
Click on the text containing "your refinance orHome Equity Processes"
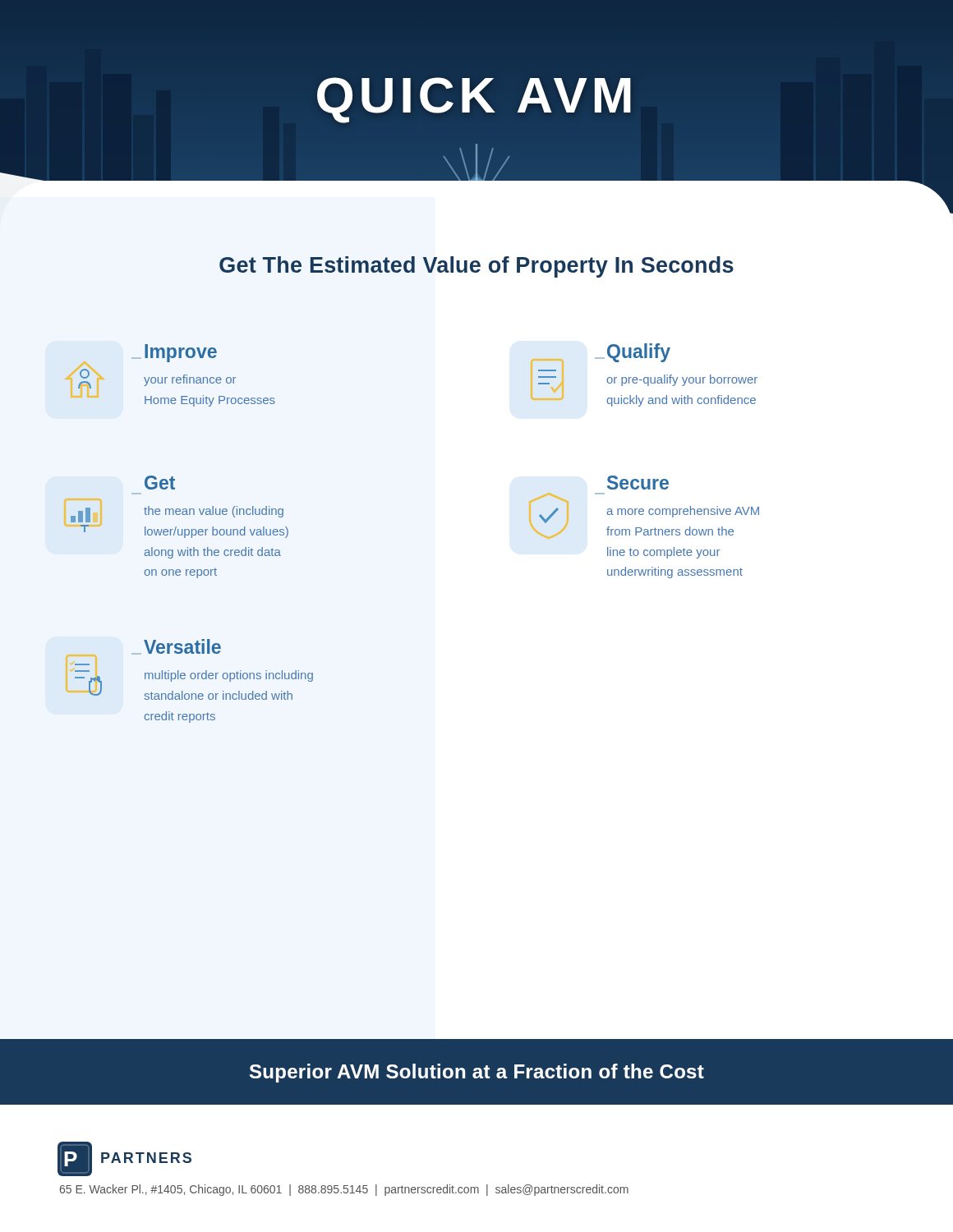point(210,389)
